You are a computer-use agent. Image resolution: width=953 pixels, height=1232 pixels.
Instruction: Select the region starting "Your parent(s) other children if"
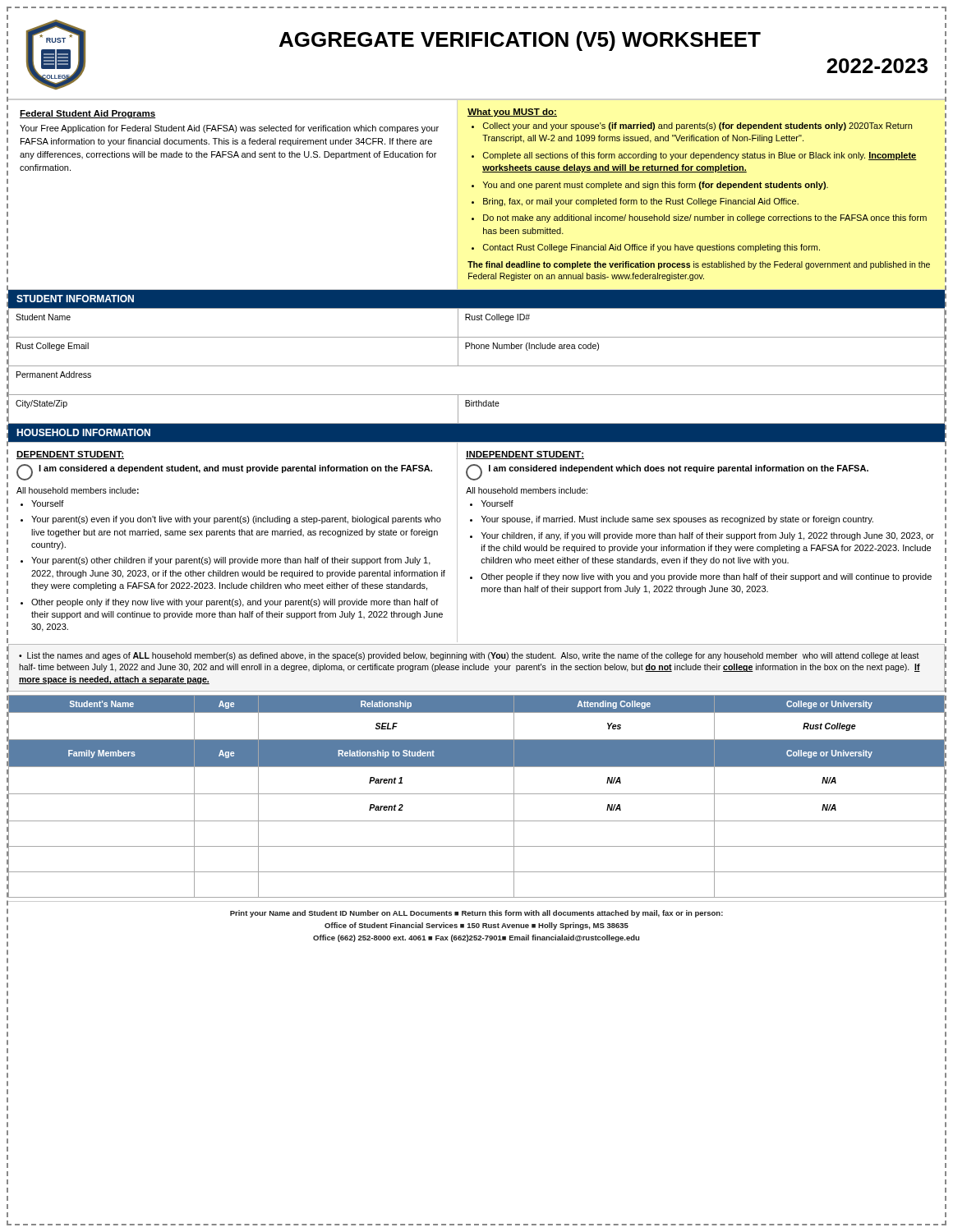coord(238,573)
